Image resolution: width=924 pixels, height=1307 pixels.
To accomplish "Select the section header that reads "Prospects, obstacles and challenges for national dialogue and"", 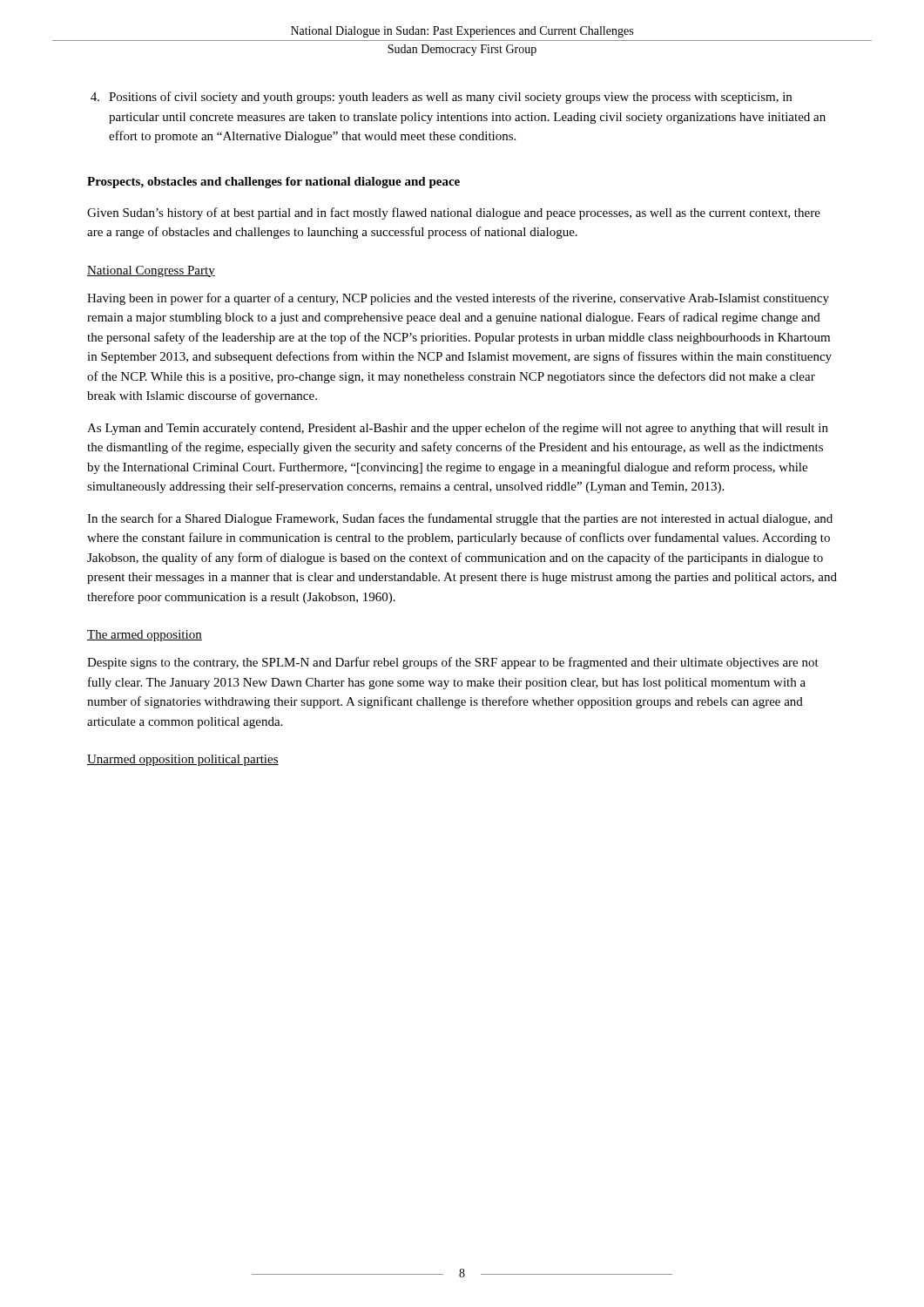I will [x=274, y=181].
